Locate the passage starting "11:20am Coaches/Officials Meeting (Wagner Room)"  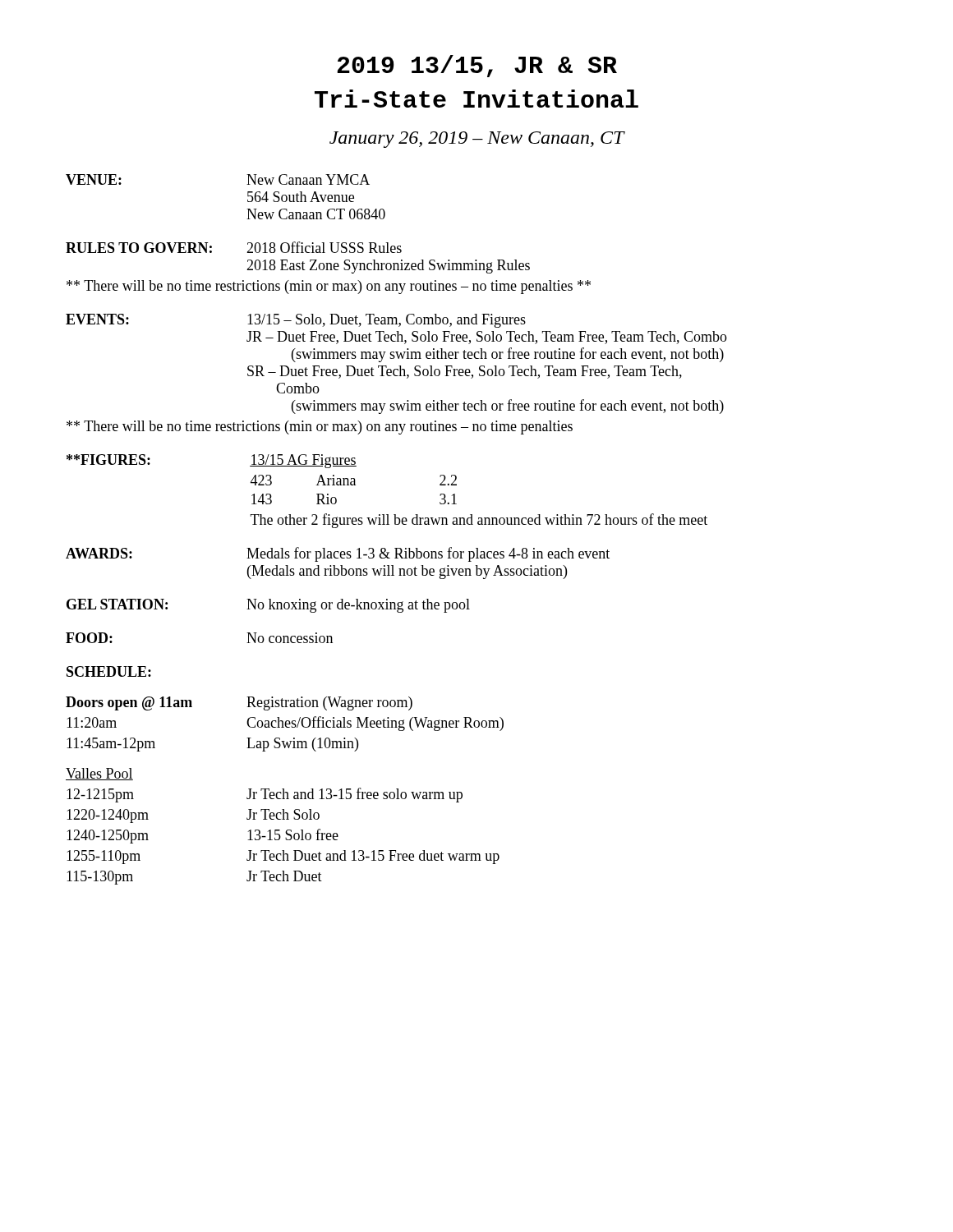tap(476, 723)
